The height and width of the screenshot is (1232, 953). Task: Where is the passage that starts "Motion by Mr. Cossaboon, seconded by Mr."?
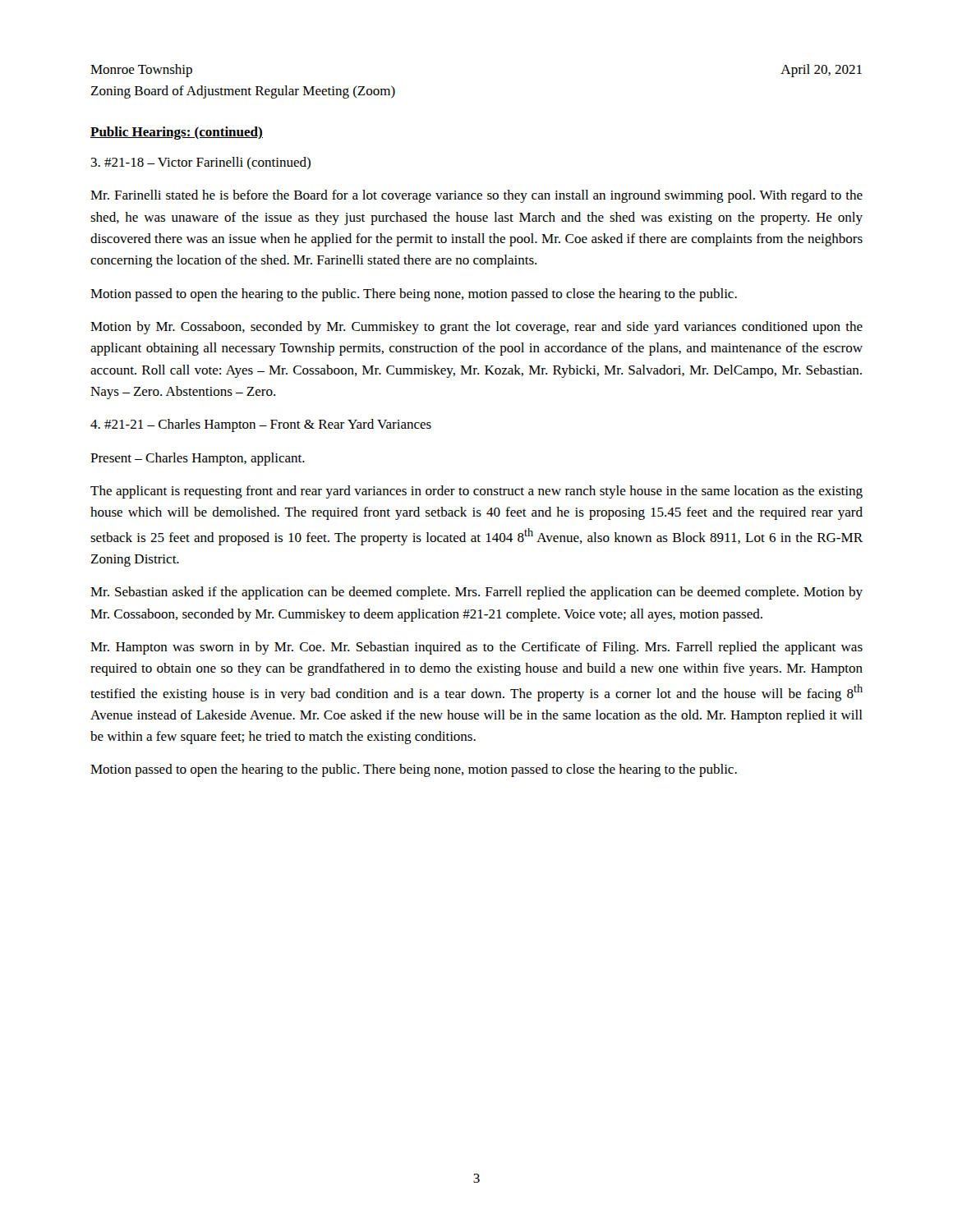pos(476,359)
